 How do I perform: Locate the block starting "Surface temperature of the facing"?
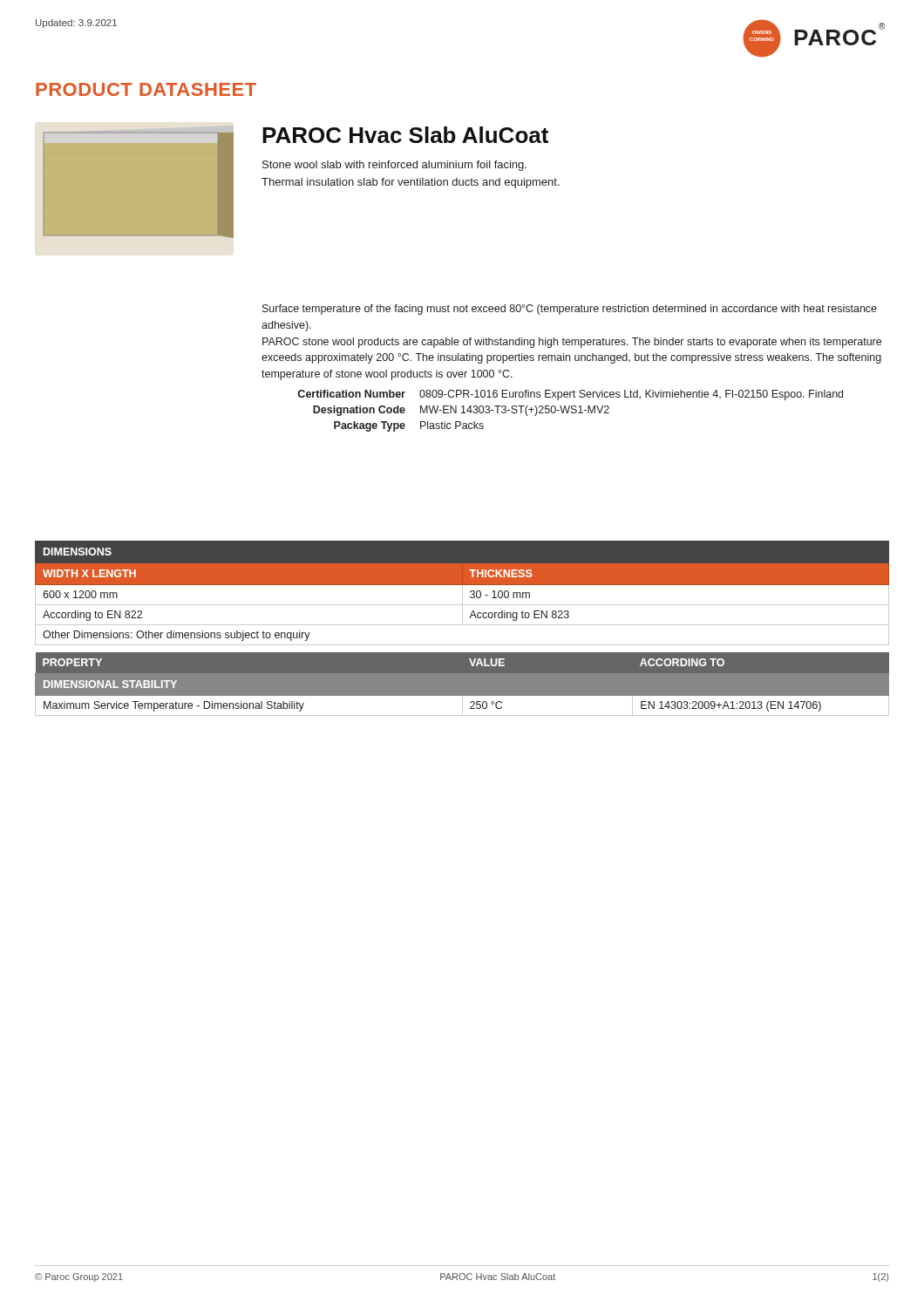[572, 341]
